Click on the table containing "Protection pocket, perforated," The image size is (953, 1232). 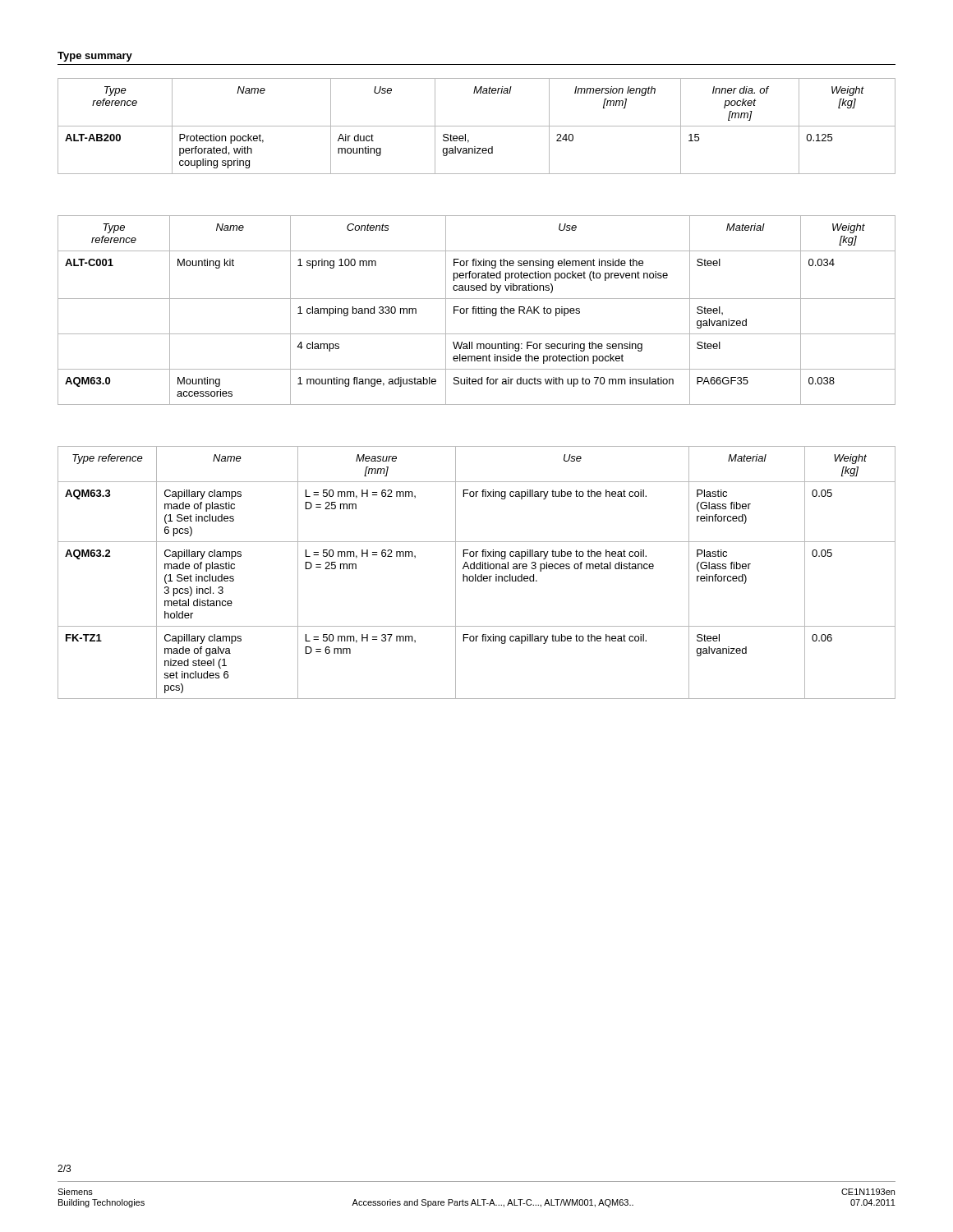pos(476,126)
